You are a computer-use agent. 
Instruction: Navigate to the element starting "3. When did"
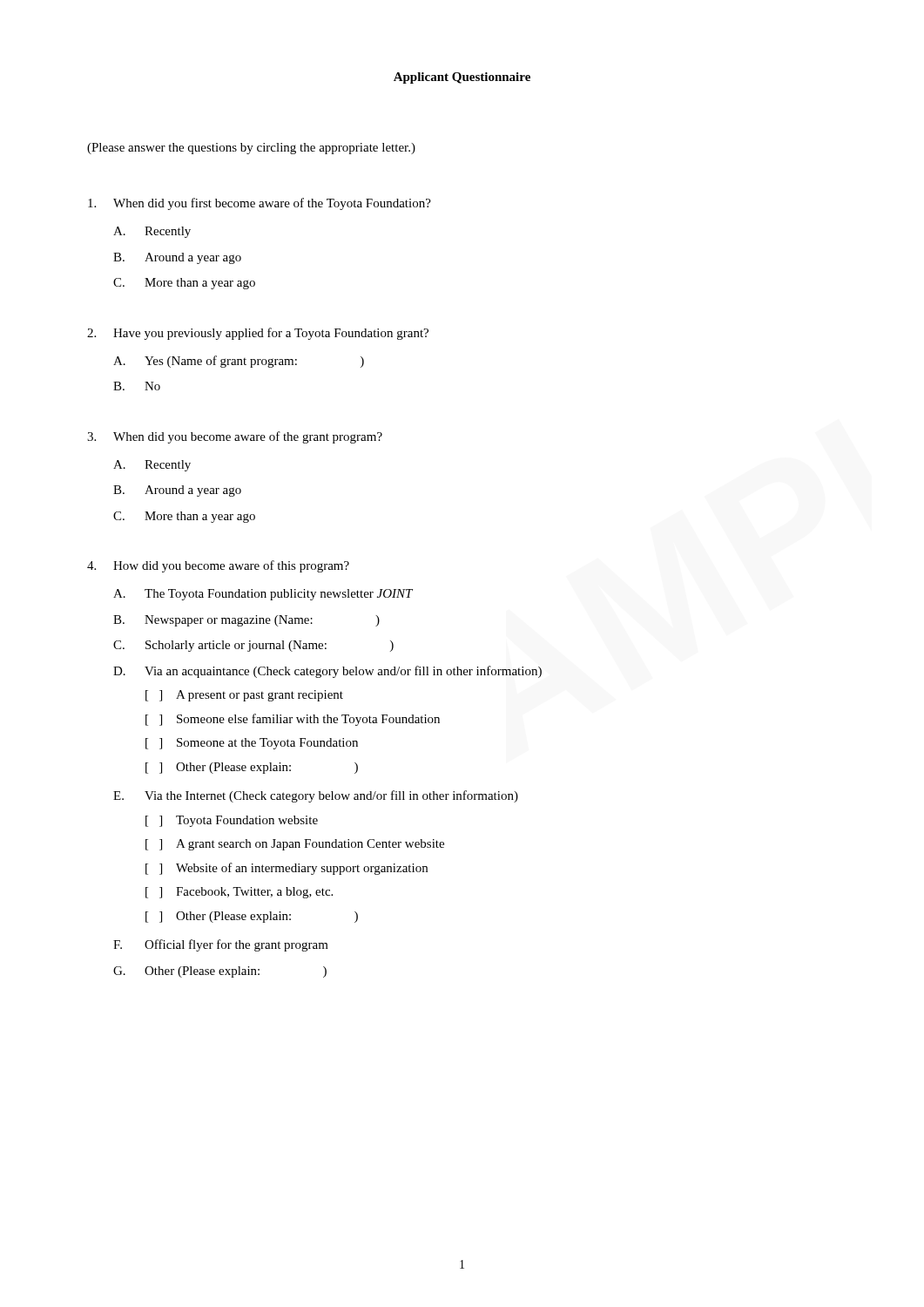tap(235, 437)
